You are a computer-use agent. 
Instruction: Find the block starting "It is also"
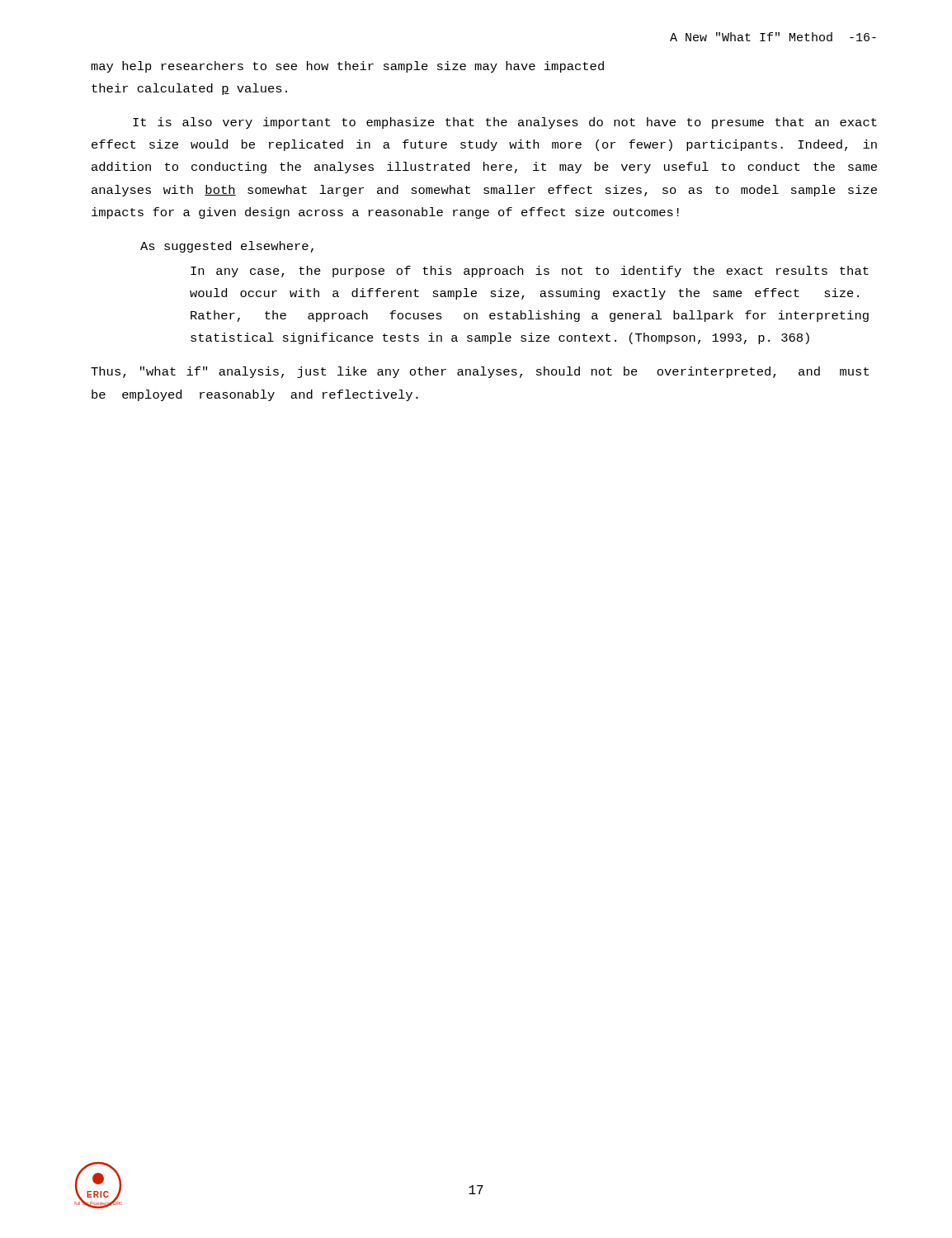point(484,168)
